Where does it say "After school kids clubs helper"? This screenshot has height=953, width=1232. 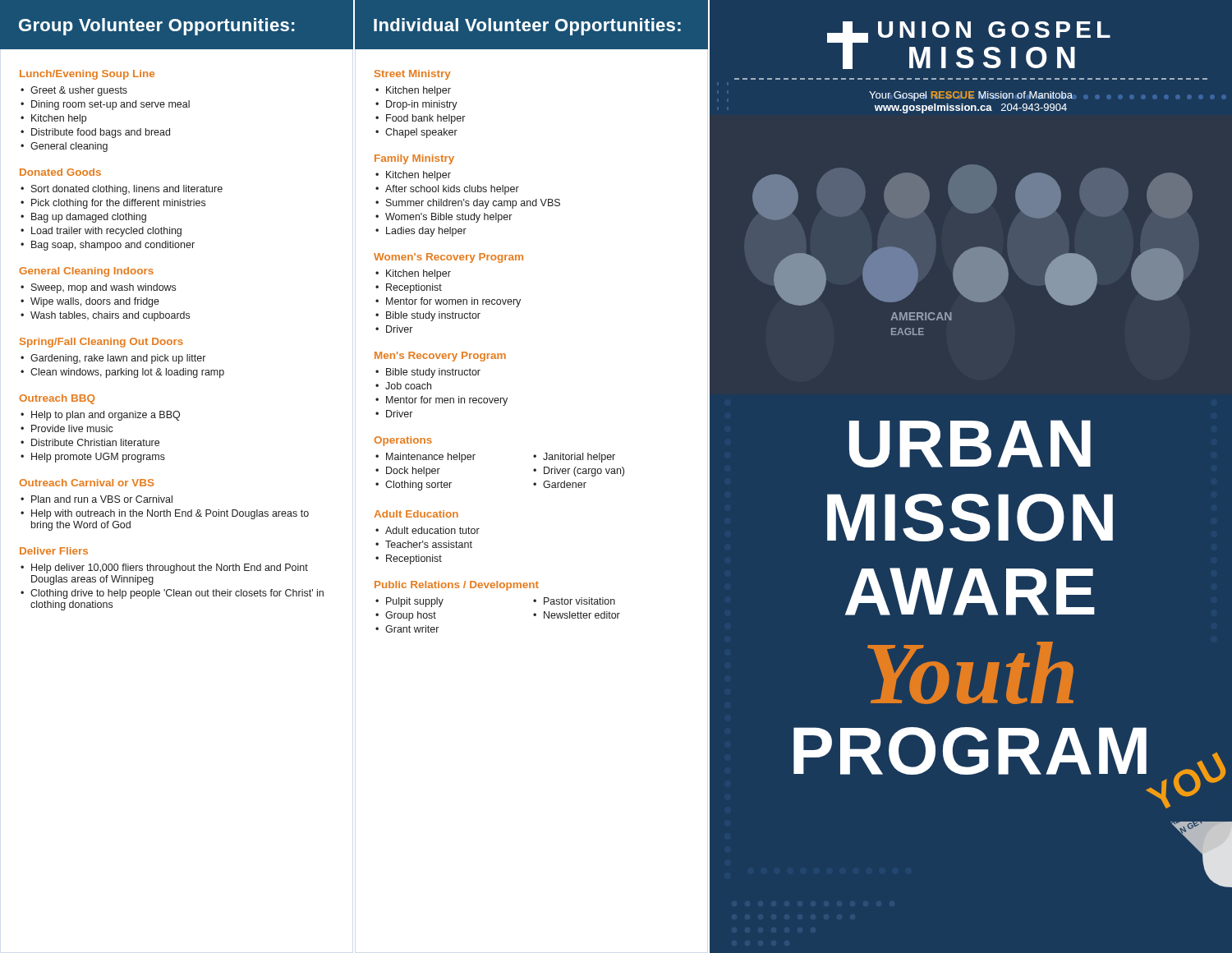[452, 189]
